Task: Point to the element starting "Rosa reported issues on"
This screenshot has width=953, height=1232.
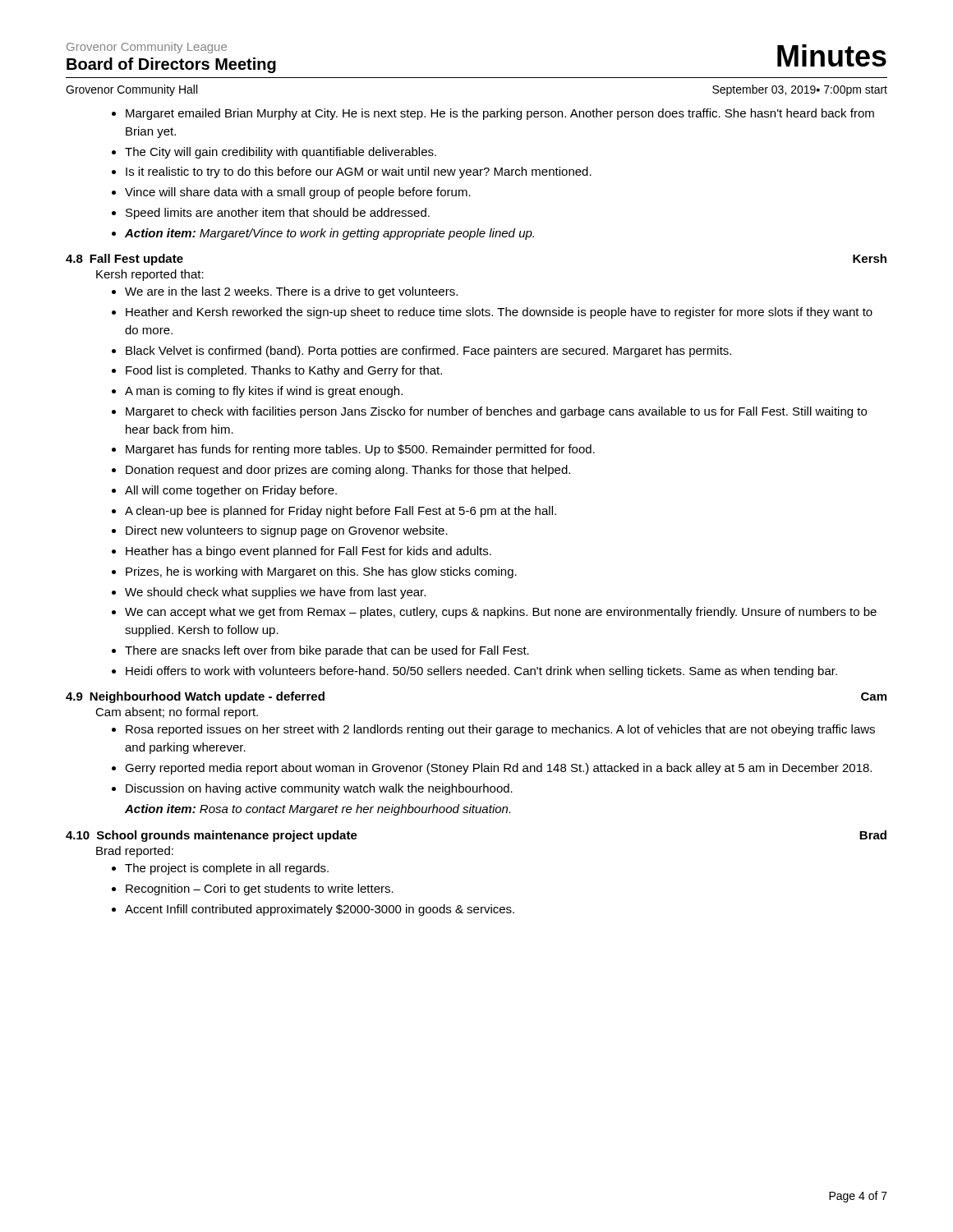Action: tap(500, 738)
